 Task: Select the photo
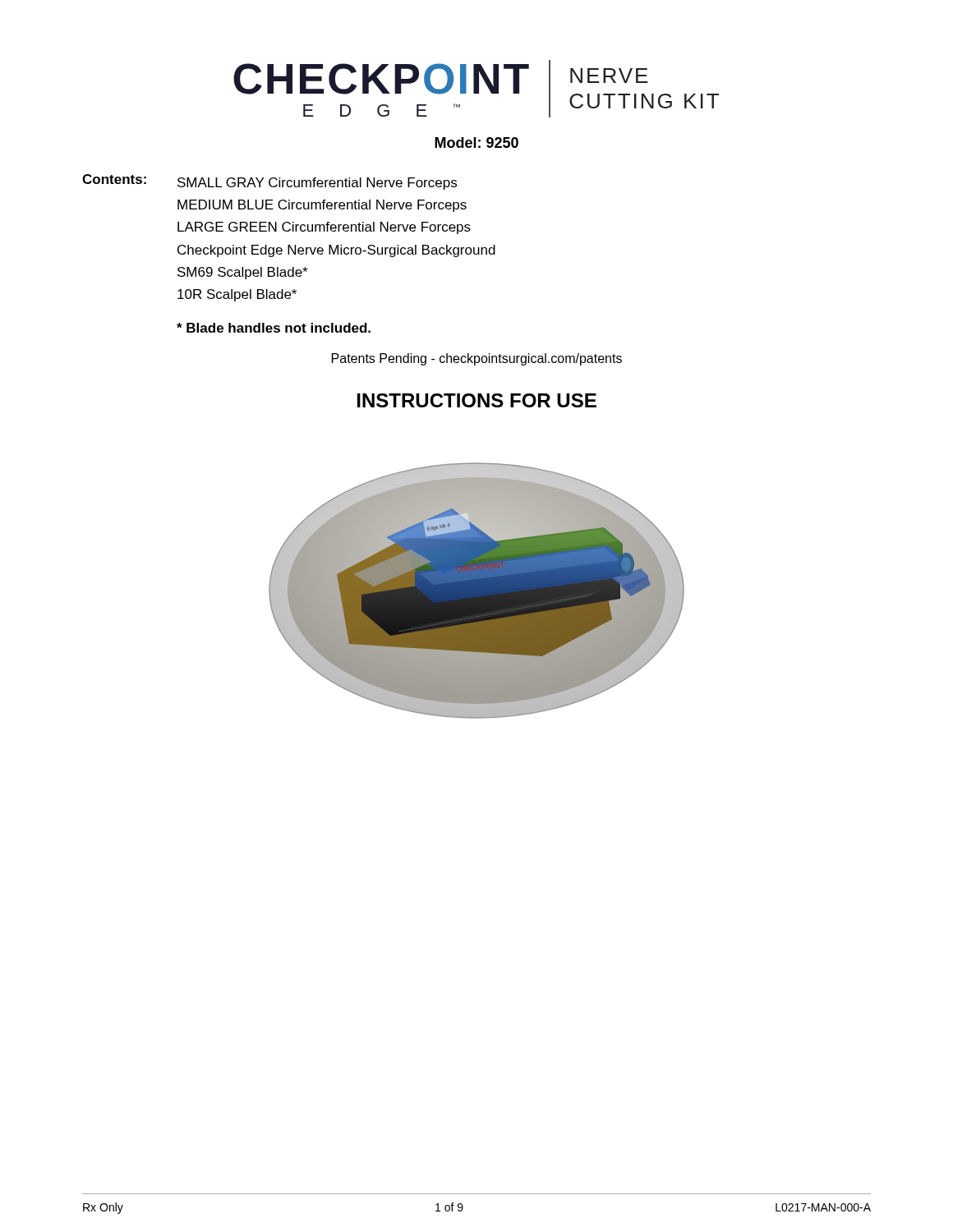click(x=476, y=582)
